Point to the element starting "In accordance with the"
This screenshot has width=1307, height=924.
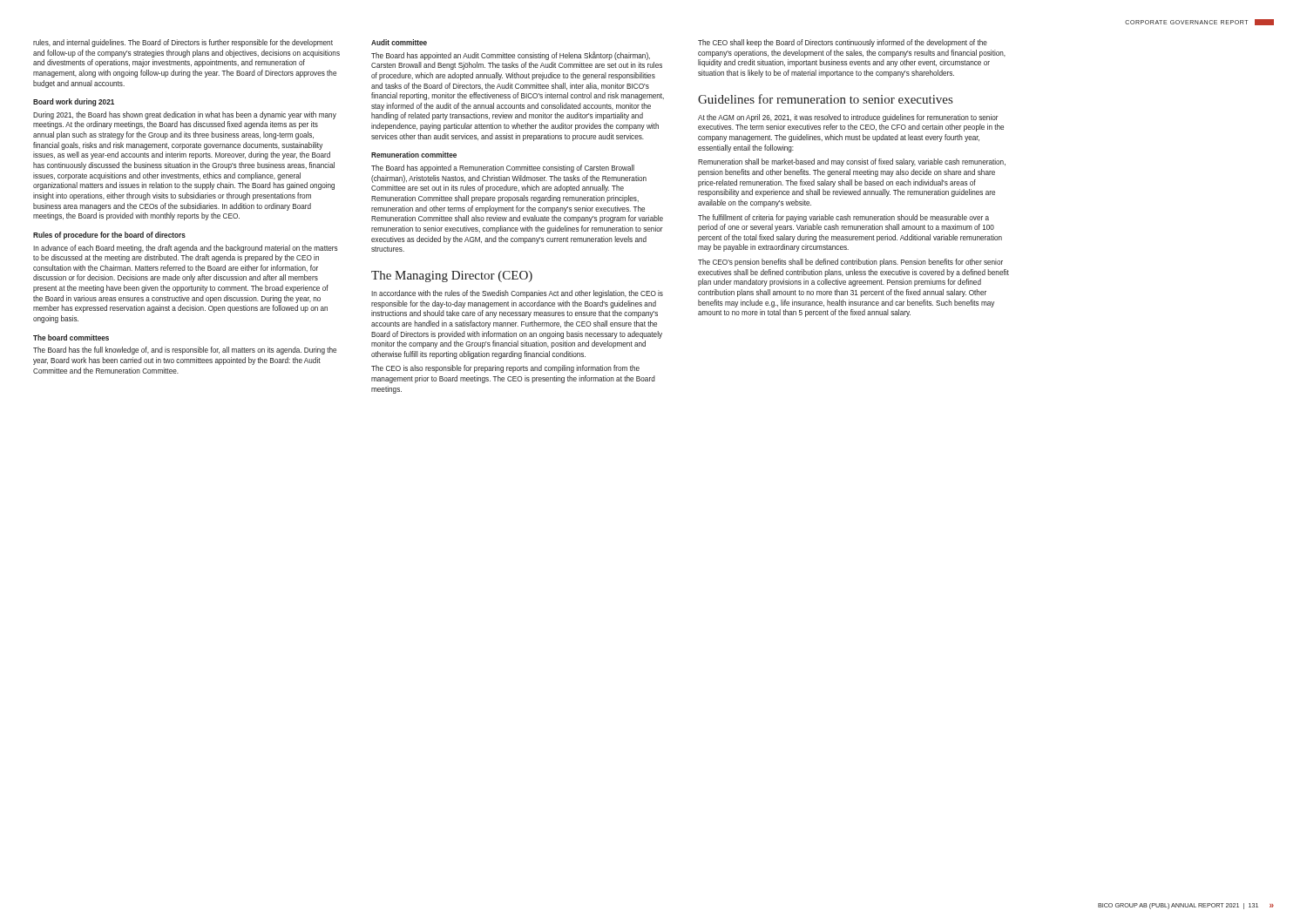pos(519,325)
